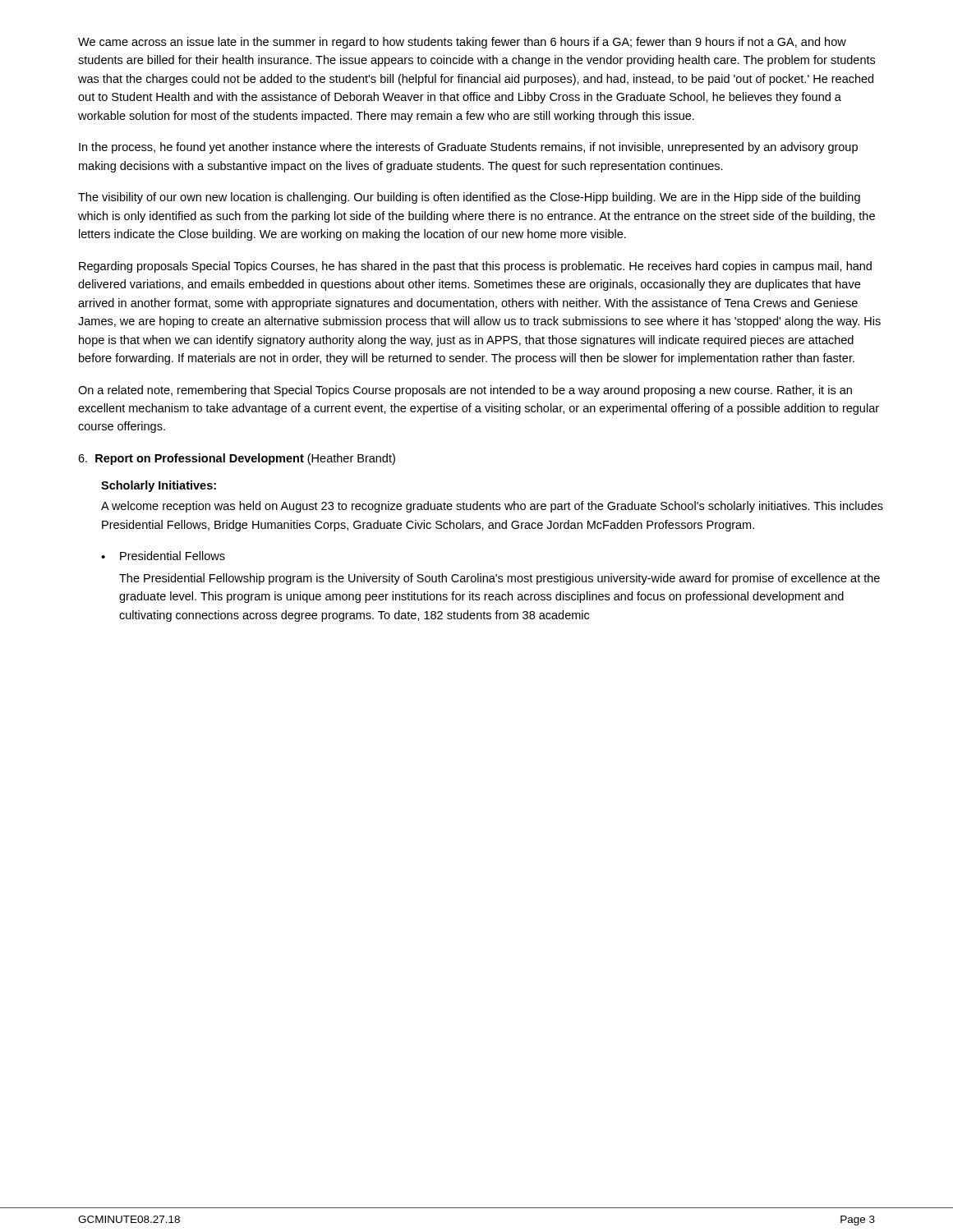Click on the text block that says "In the process, he found yet"
Image resolution: width=953 pixels, height=1232 pixels.
point(468,157)
